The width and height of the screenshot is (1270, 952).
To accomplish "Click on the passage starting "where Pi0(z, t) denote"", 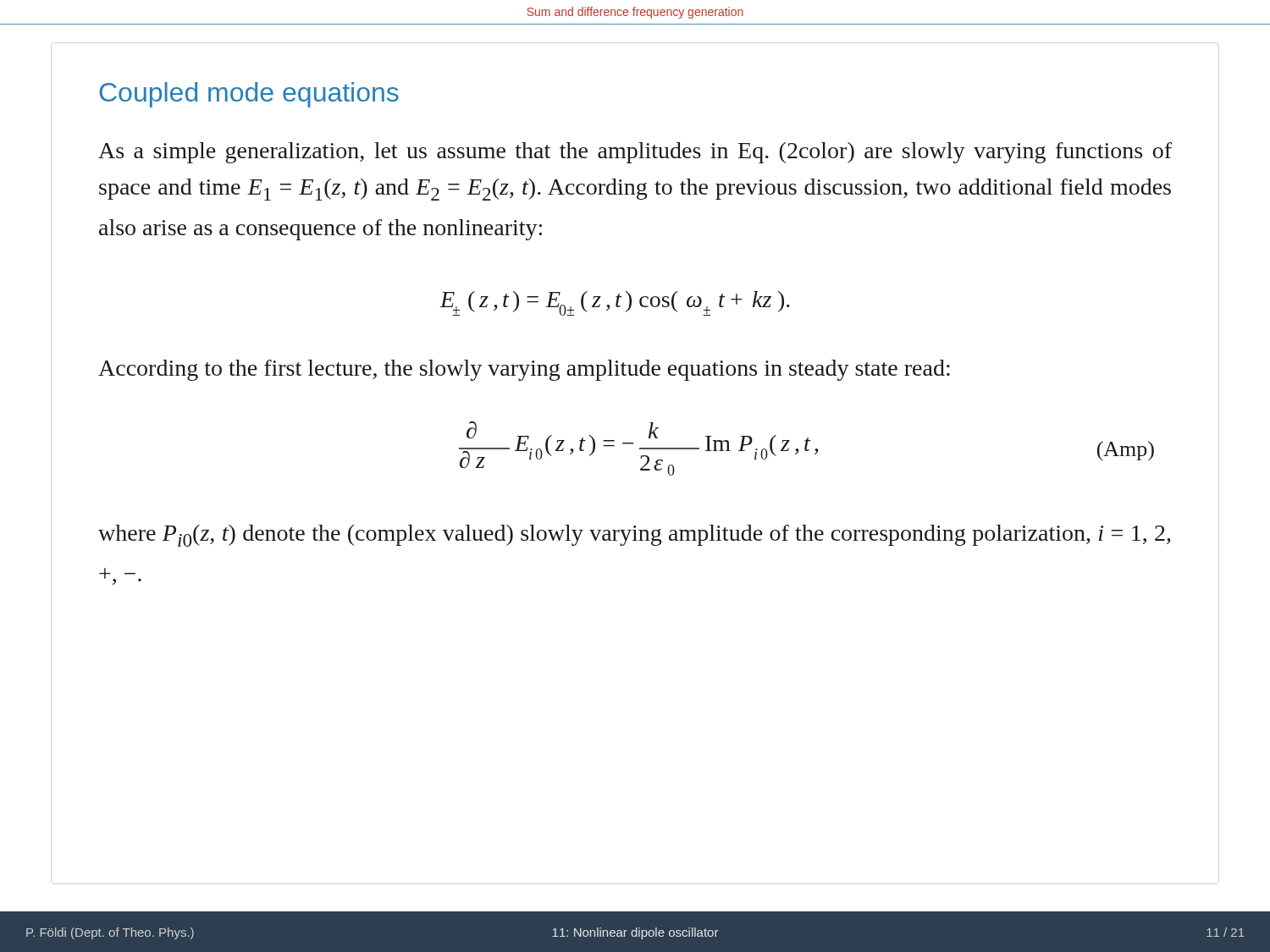I will 634,536.
